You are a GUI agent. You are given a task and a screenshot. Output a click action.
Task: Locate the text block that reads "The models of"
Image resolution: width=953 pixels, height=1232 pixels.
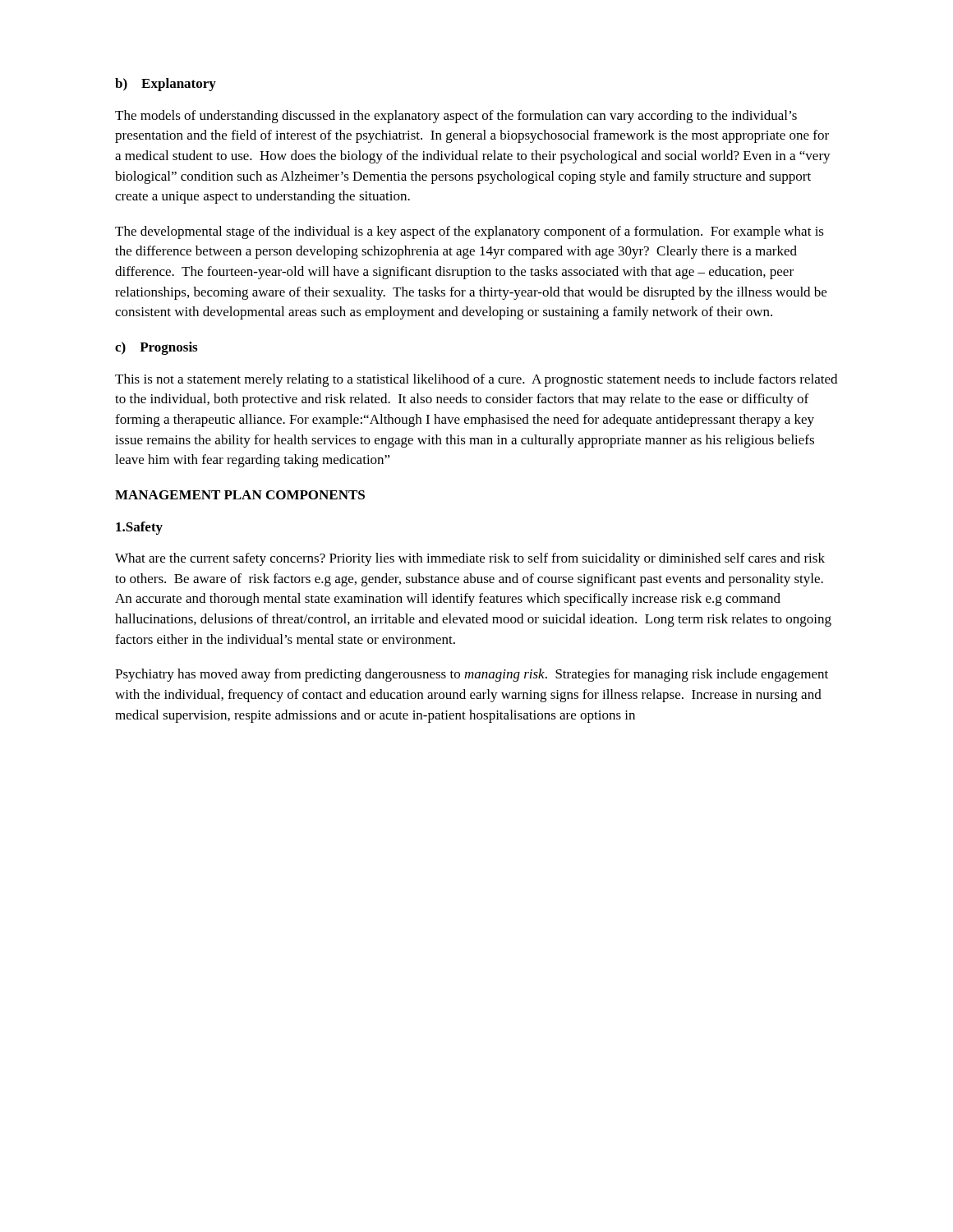click(473, 156)
